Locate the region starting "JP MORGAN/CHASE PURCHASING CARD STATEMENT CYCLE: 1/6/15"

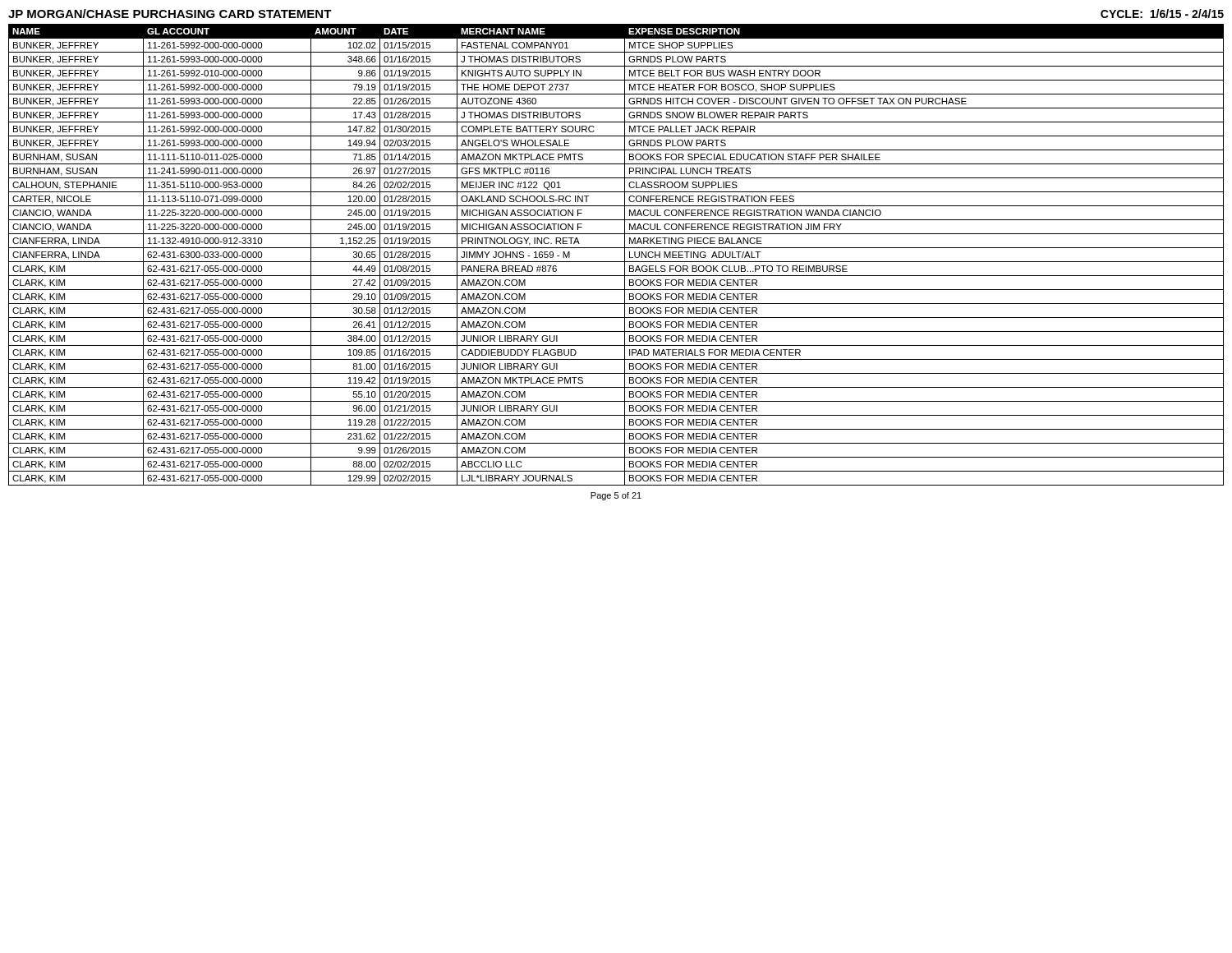coord(616,14)
